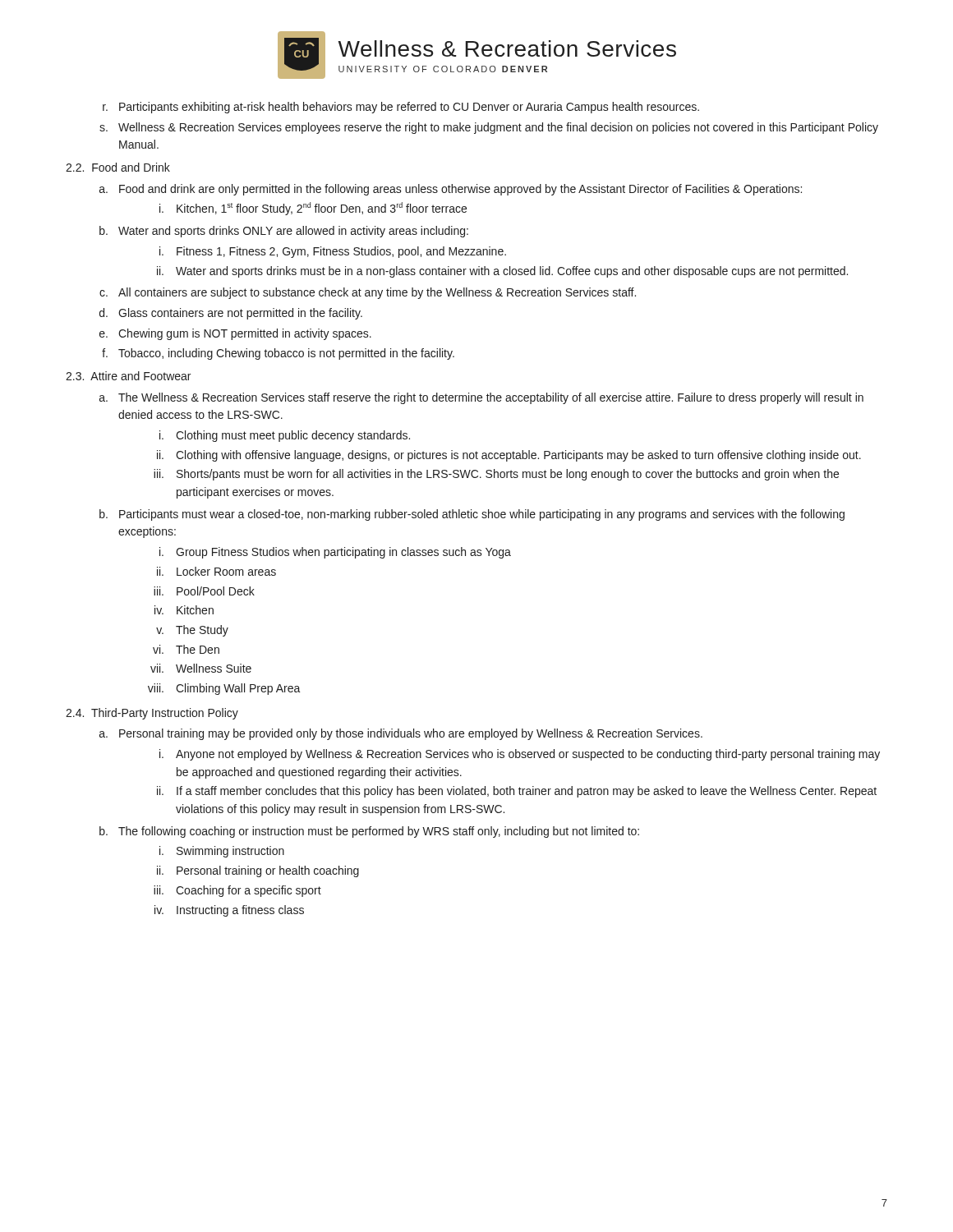Click on the region starting "iv. Kitchen"

pos(184,610)
